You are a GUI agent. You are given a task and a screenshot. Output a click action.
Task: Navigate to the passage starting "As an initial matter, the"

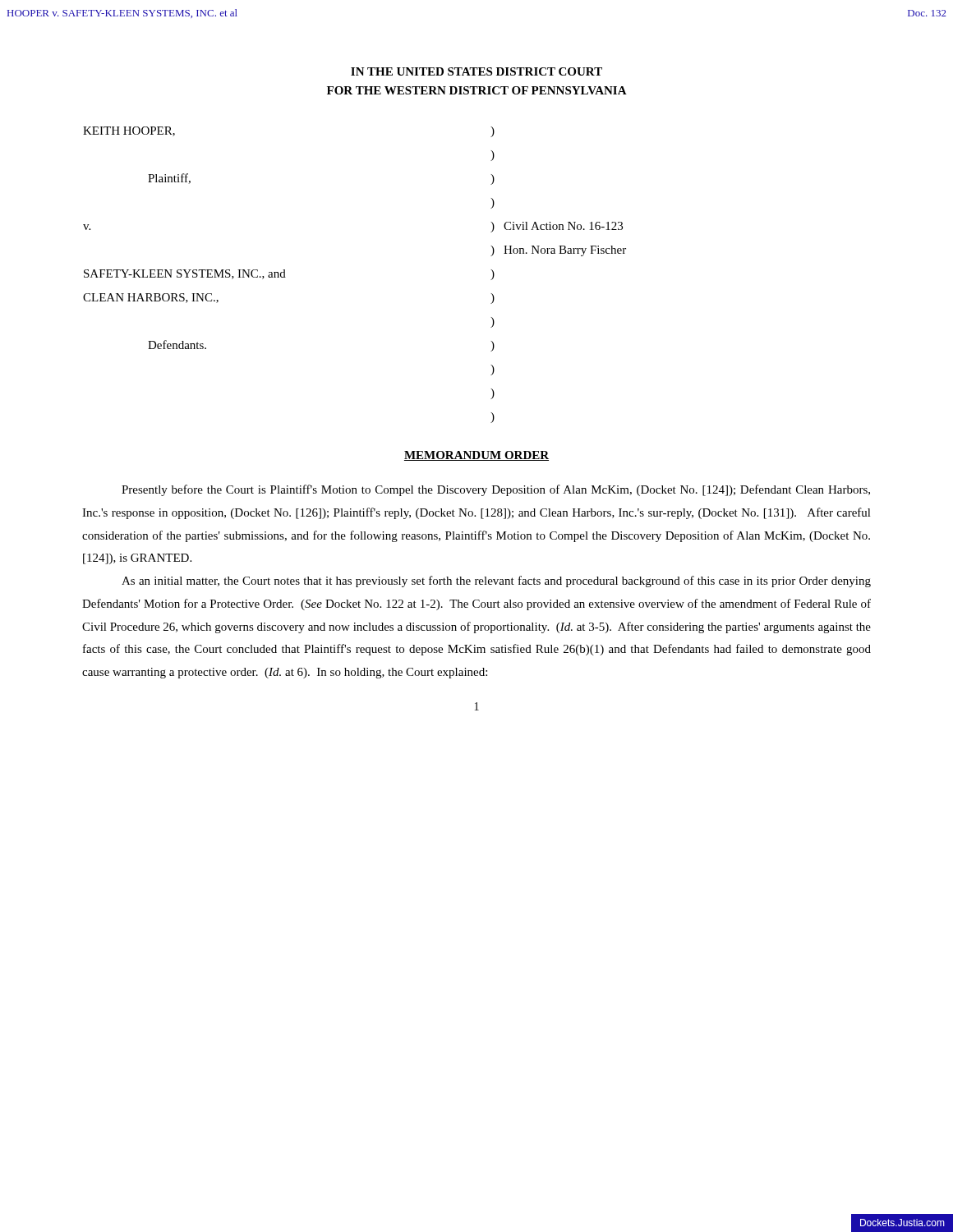pos(476,626)
